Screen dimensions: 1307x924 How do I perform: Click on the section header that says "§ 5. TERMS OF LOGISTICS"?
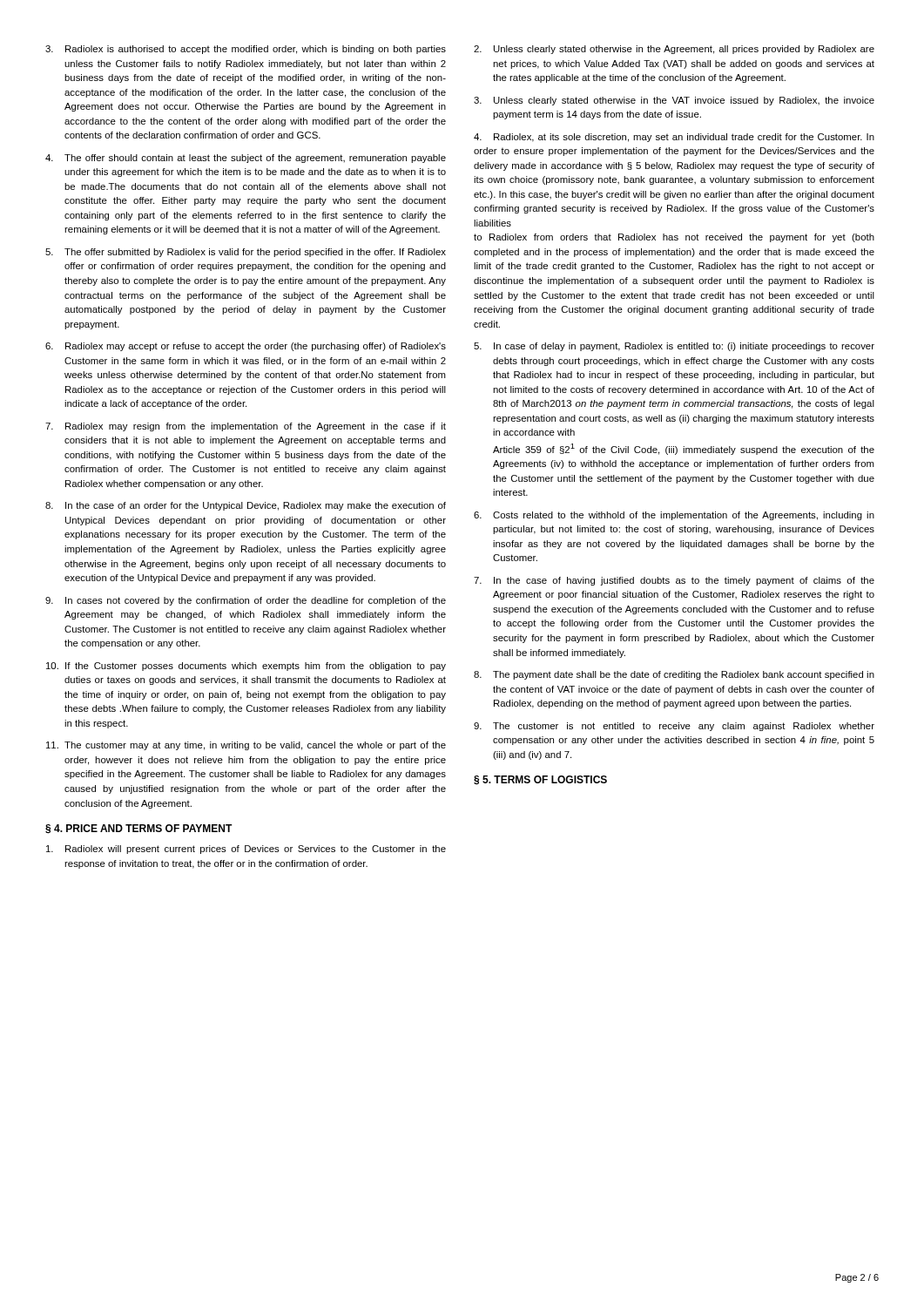click(x=541, y=780)
